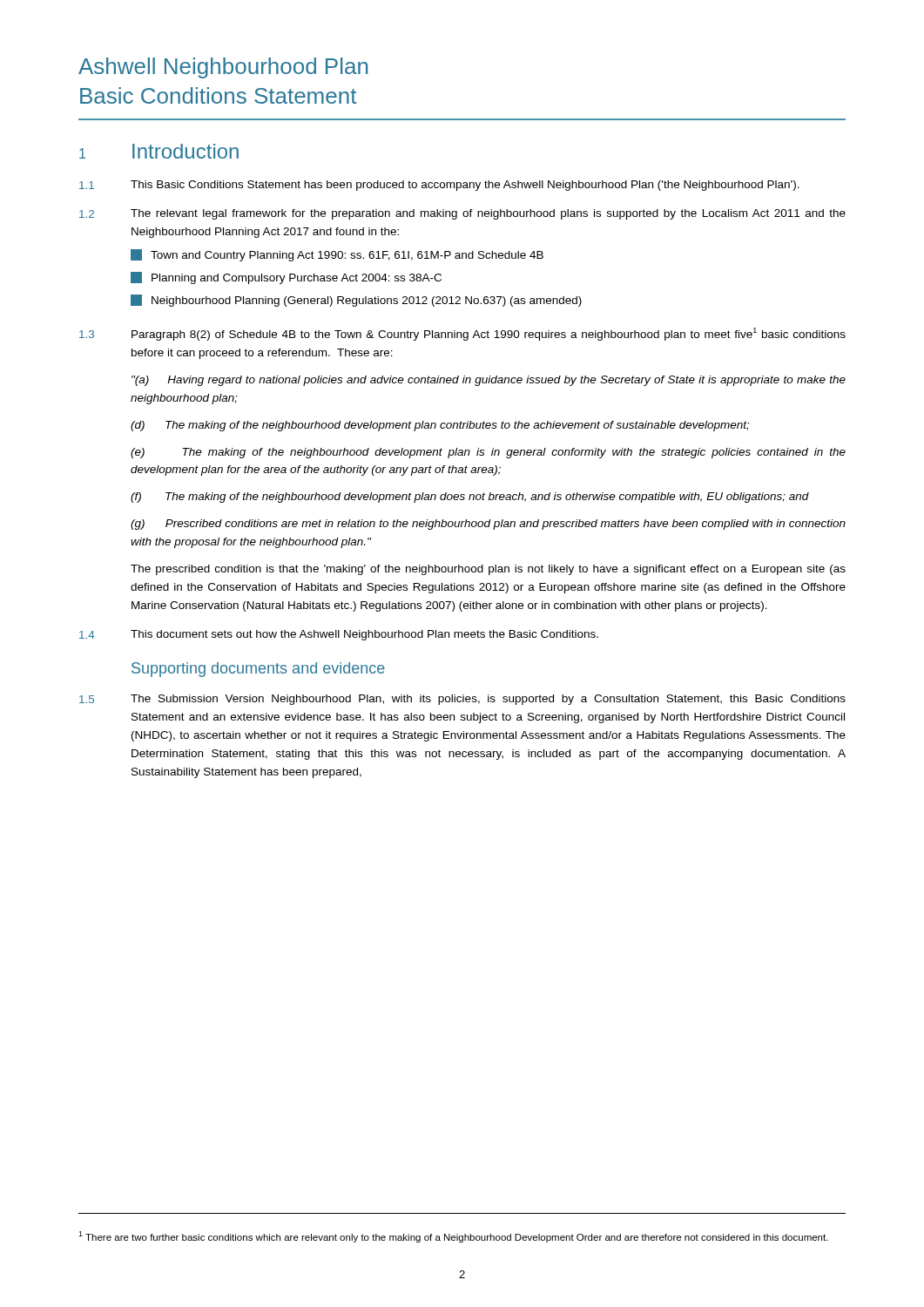Image resolution: width=924 pixels, height=1307 pixels.
Task: Click on the section header with the text "Supporting documents and evidence"
Action: [258, 668]
